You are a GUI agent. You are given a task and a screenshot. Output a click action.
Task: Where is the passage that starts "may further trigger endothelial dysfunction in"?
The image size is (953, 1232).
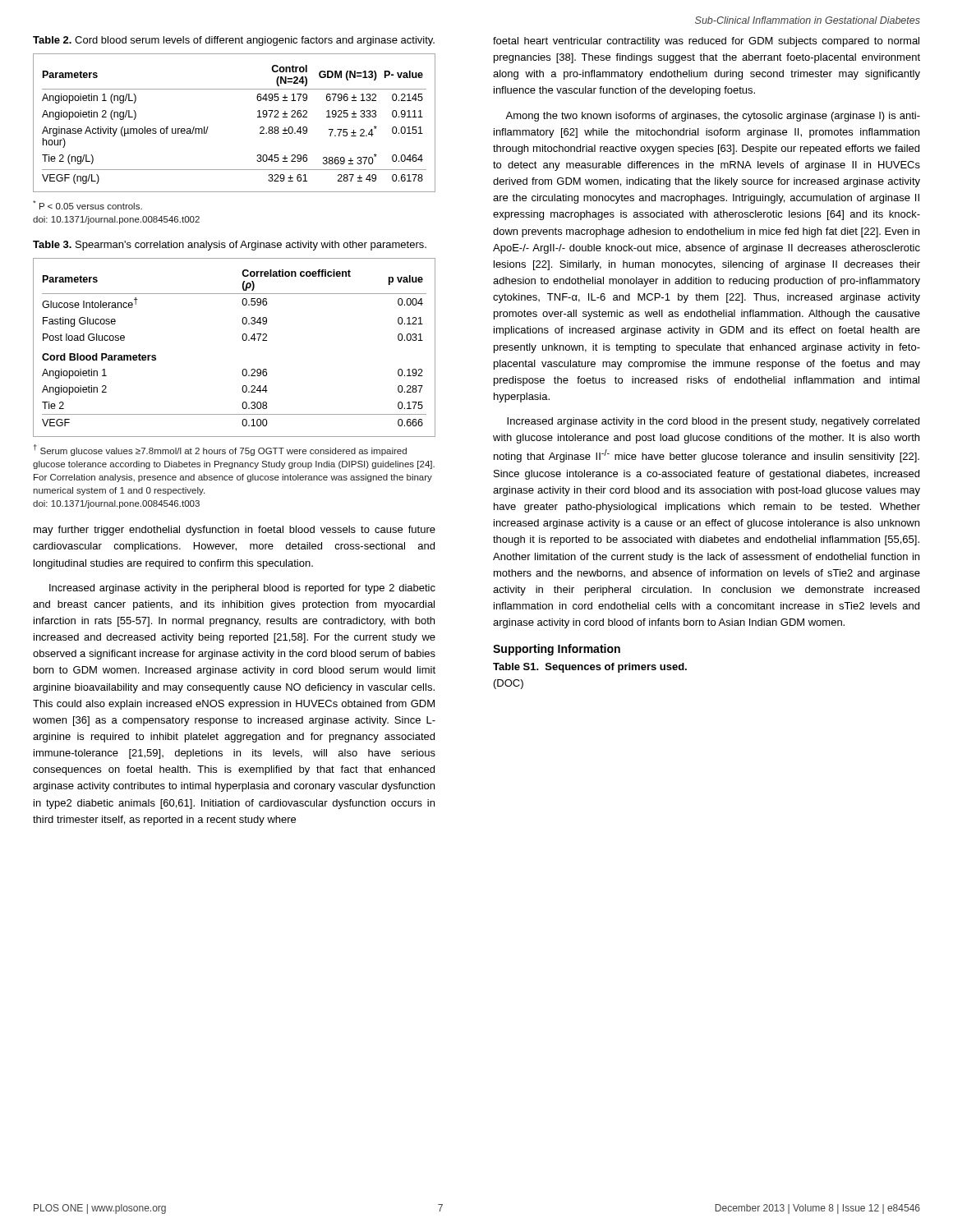[234, 546]
